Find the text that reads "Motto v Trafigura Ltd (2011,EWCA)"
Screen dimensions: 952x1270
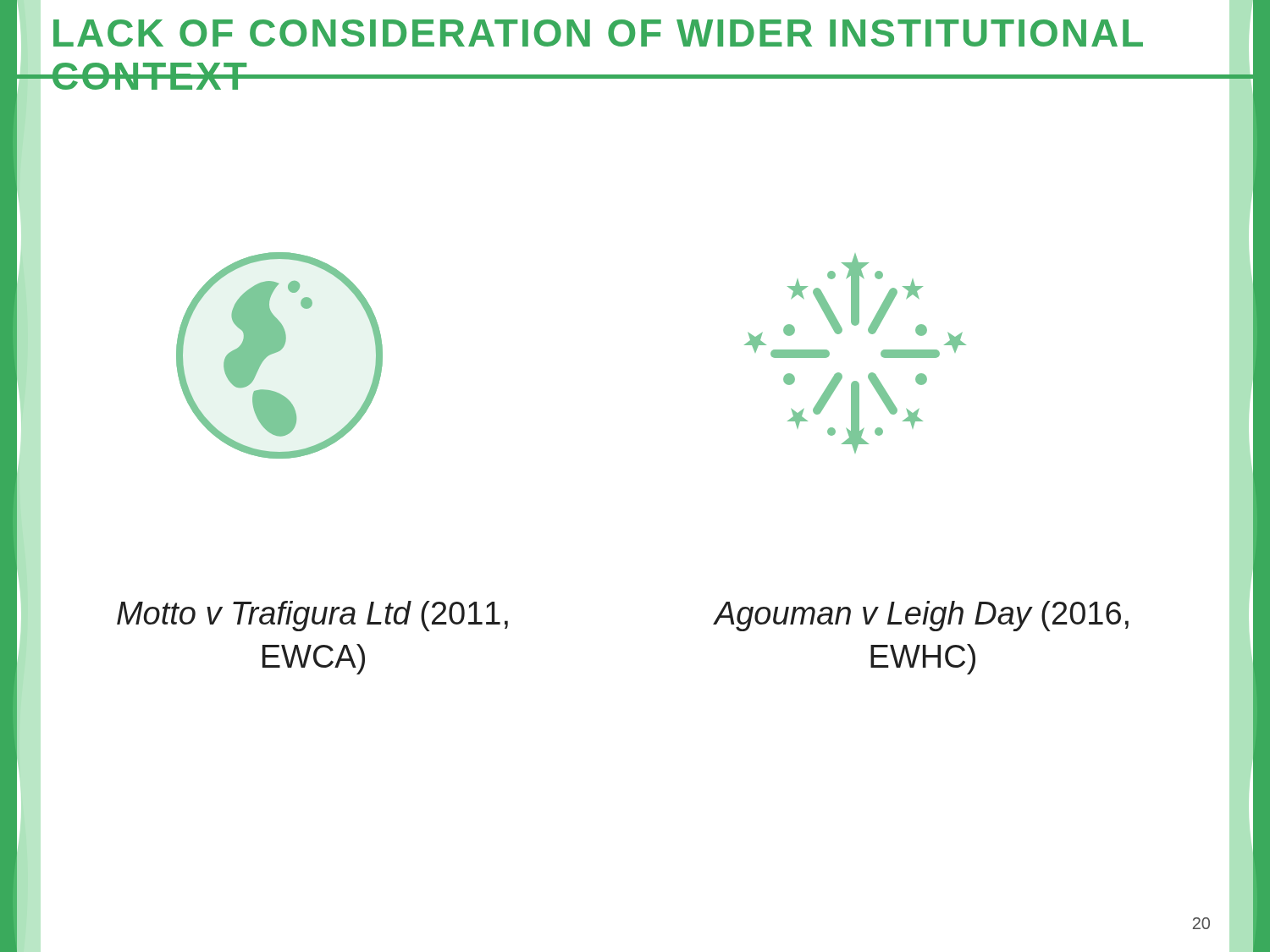click(x=313, y=636)
